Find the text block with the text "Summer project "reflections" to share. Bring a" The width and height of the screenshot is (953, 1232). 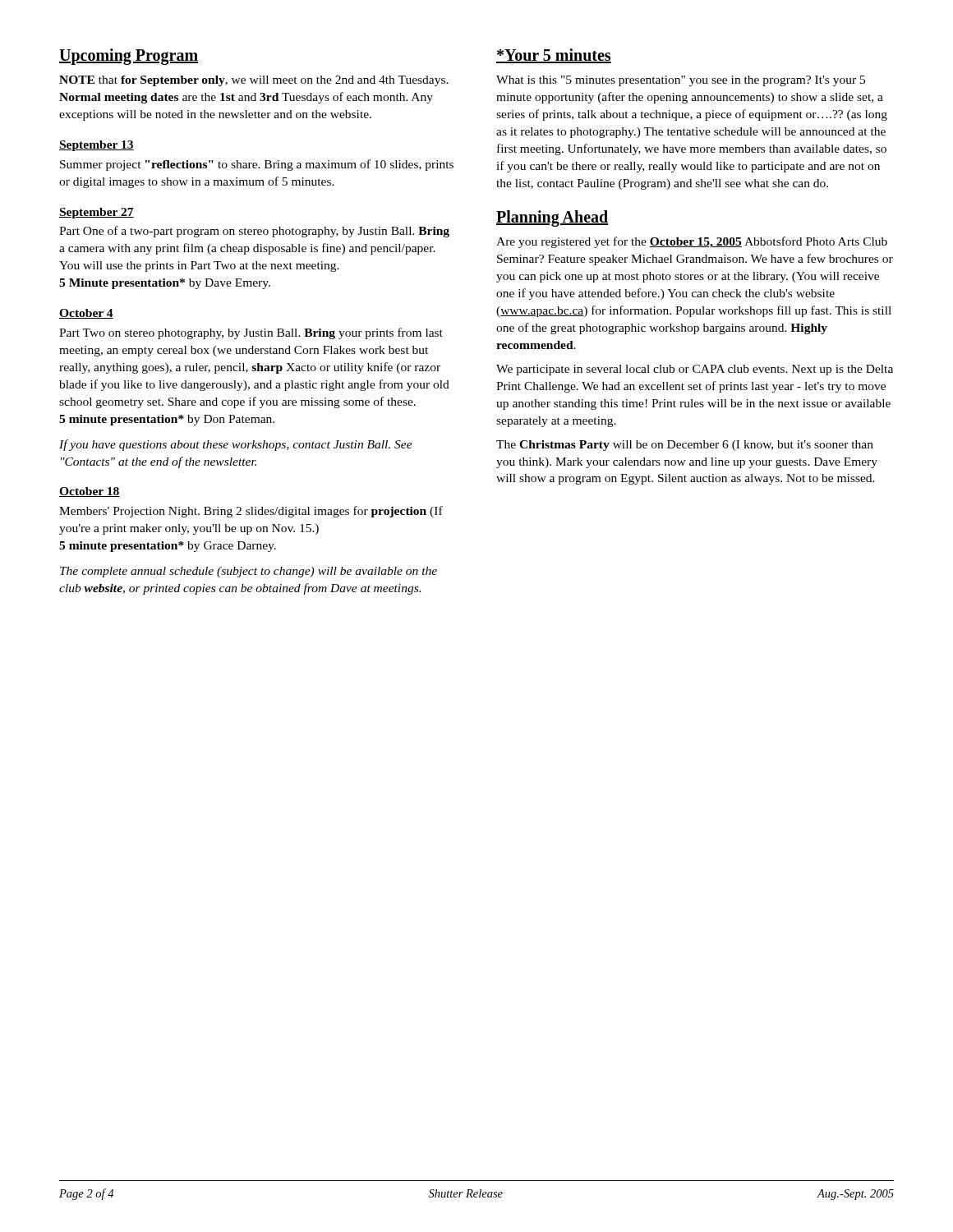click(258, 173)
